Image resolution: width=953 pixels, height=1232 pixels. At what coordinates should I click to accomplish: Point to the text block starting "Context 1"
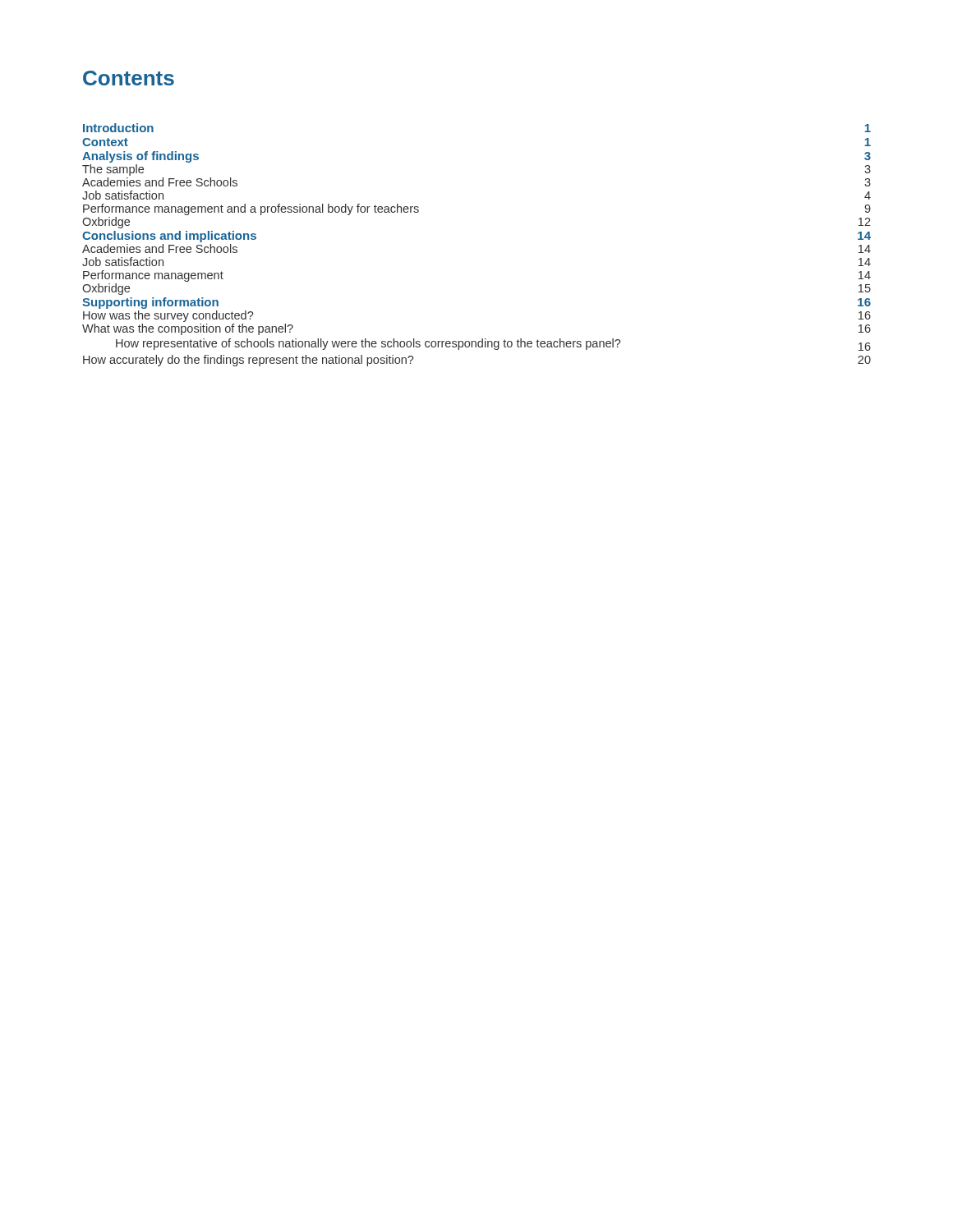101,142
